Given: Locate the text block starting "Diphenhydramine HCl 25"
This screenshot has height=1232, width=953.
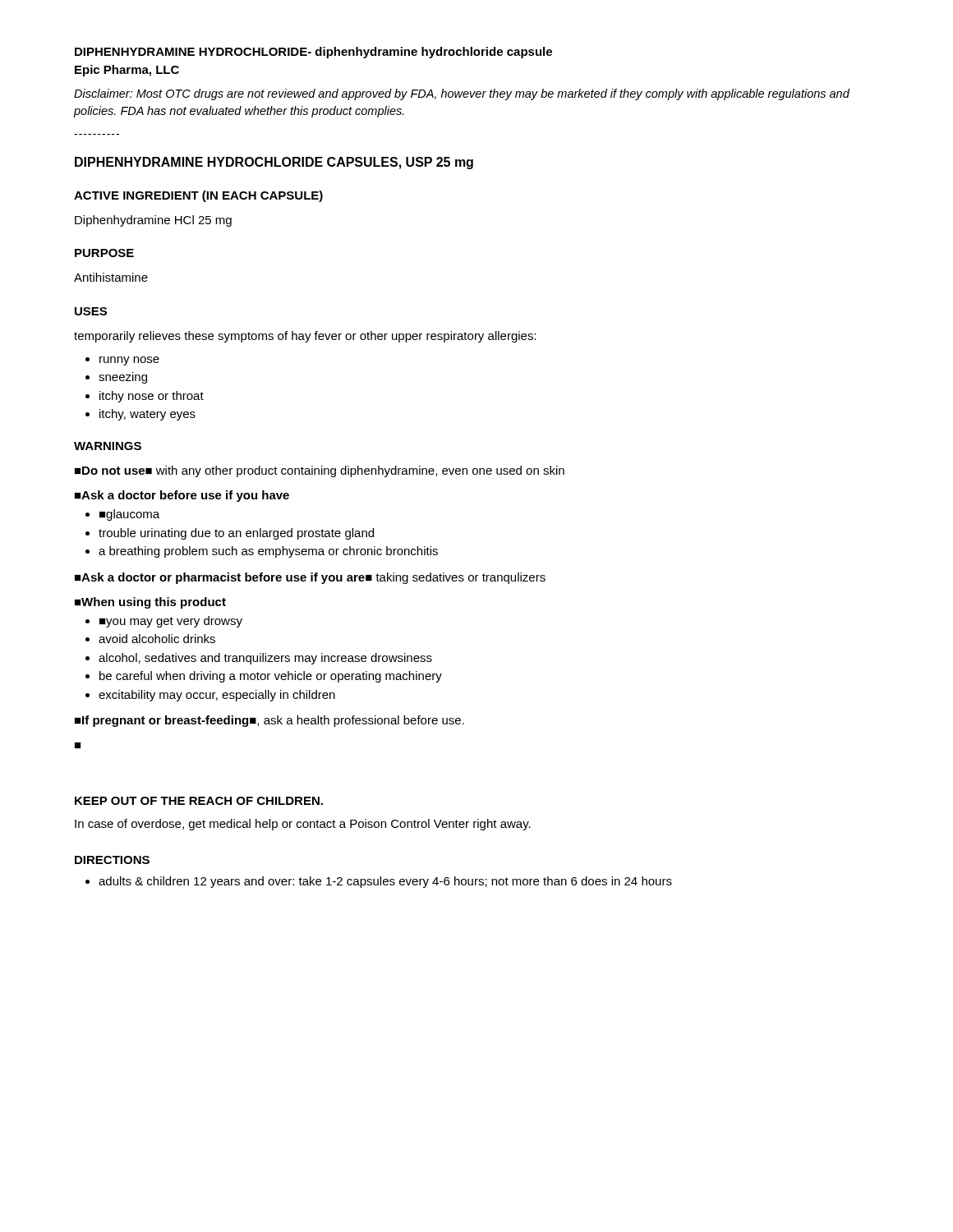Looking at the screenshot, I should [153, 220].
